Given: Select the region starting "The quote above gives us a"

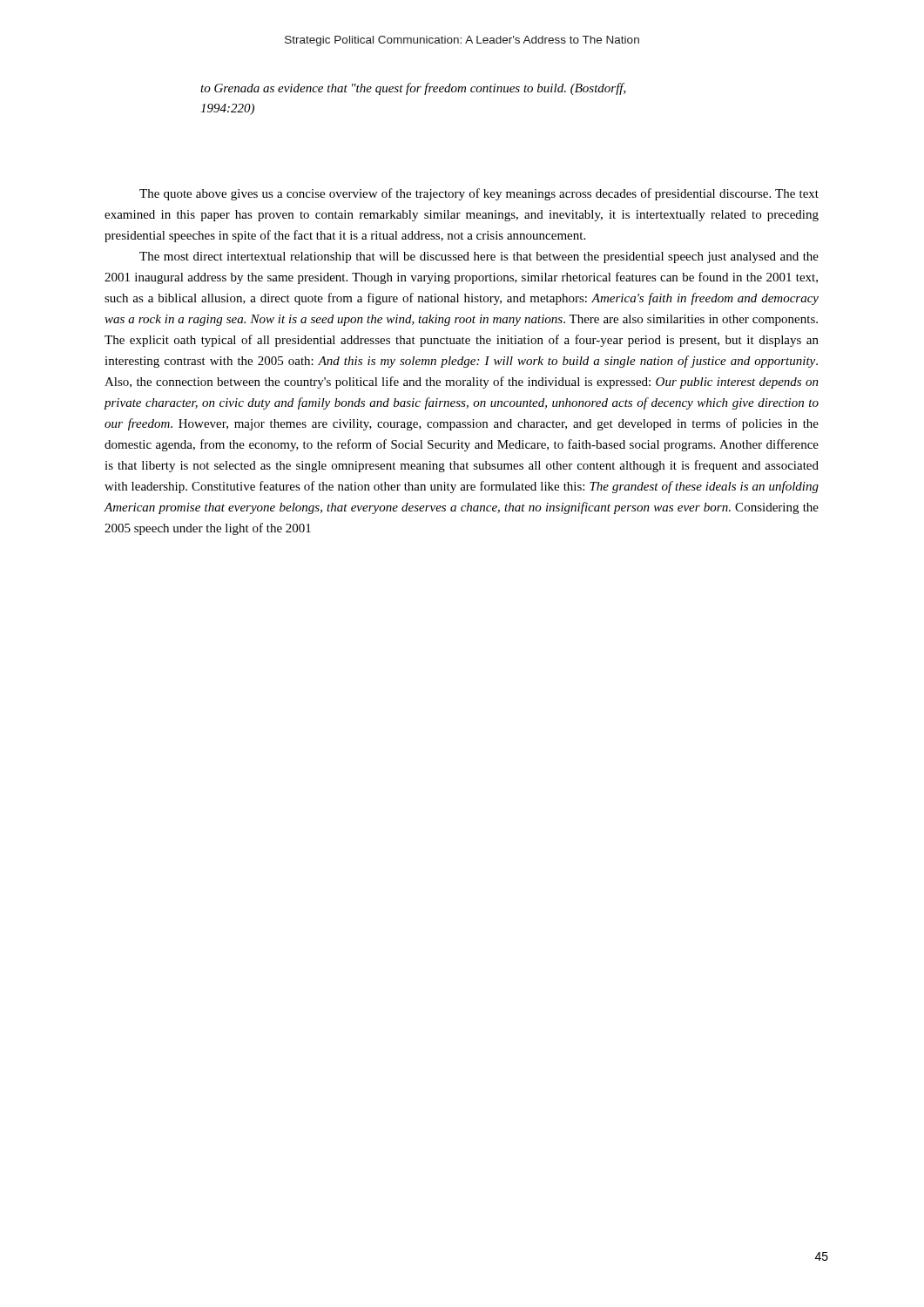Looking at the screenshot, I should click(x=462, y=361).
